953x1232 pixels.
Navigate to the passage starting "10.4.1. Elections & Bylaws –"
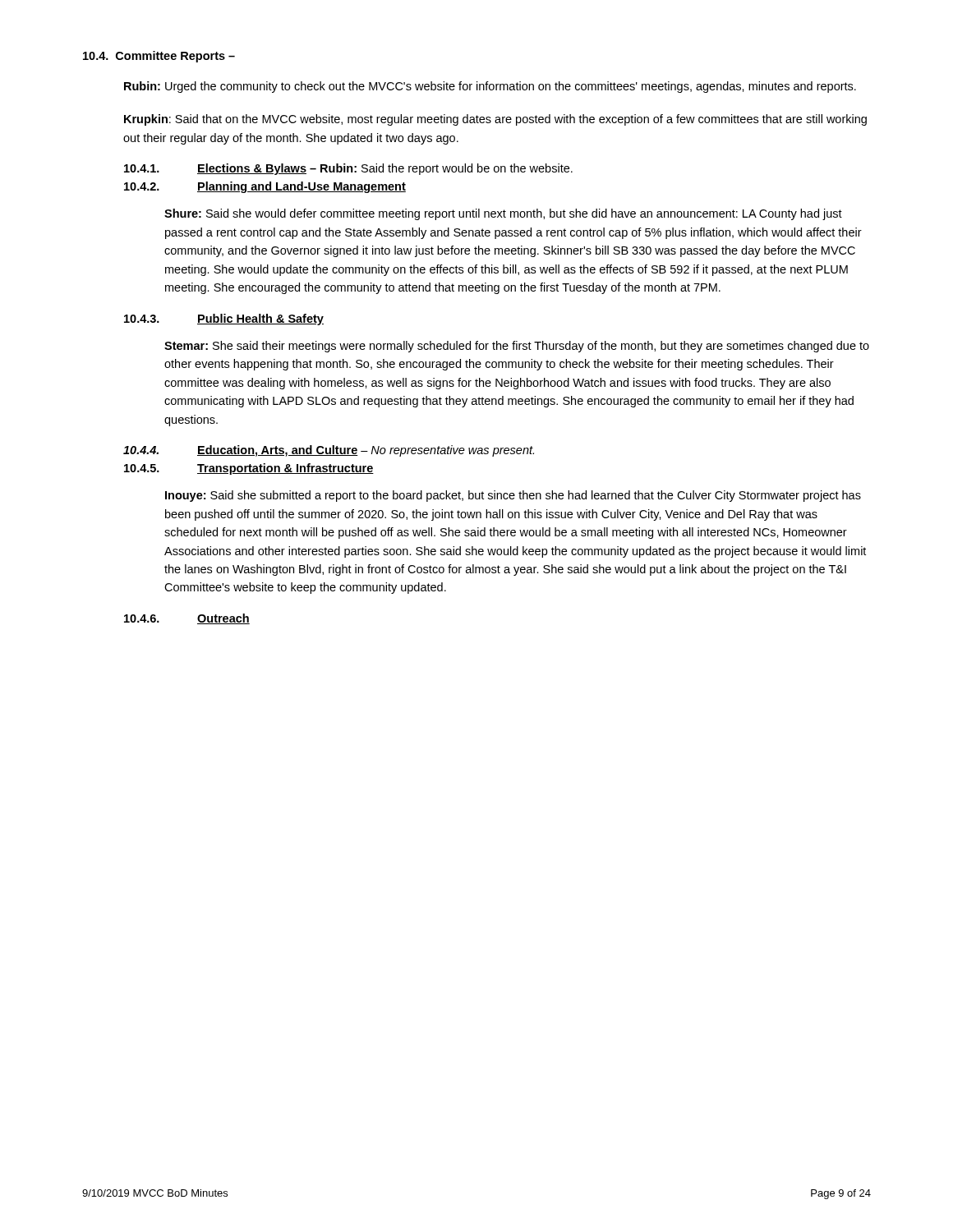[x=497, y=169]
